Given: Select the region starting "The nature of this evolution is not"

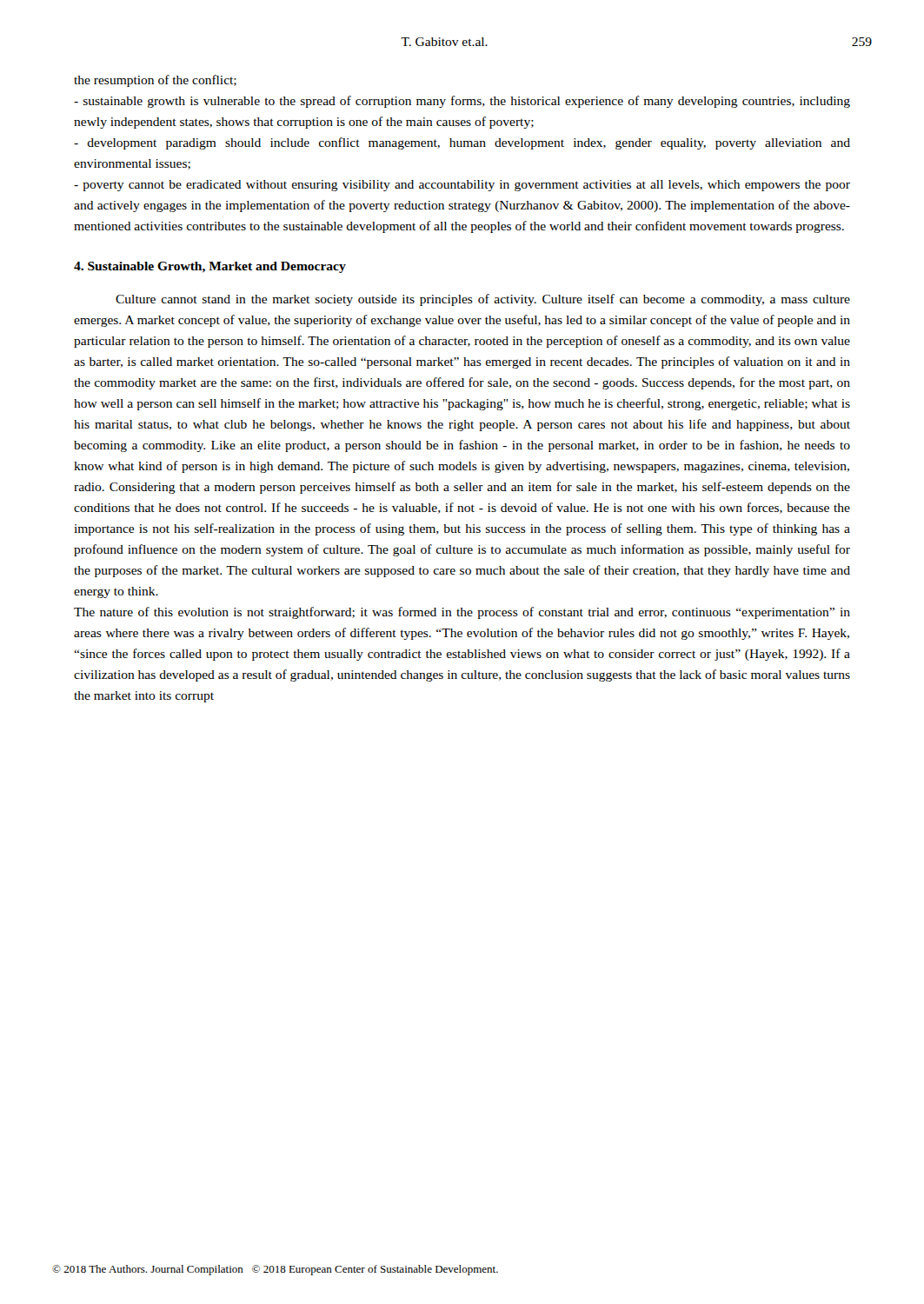Looking at the screenshot, I should pos(462,654).
